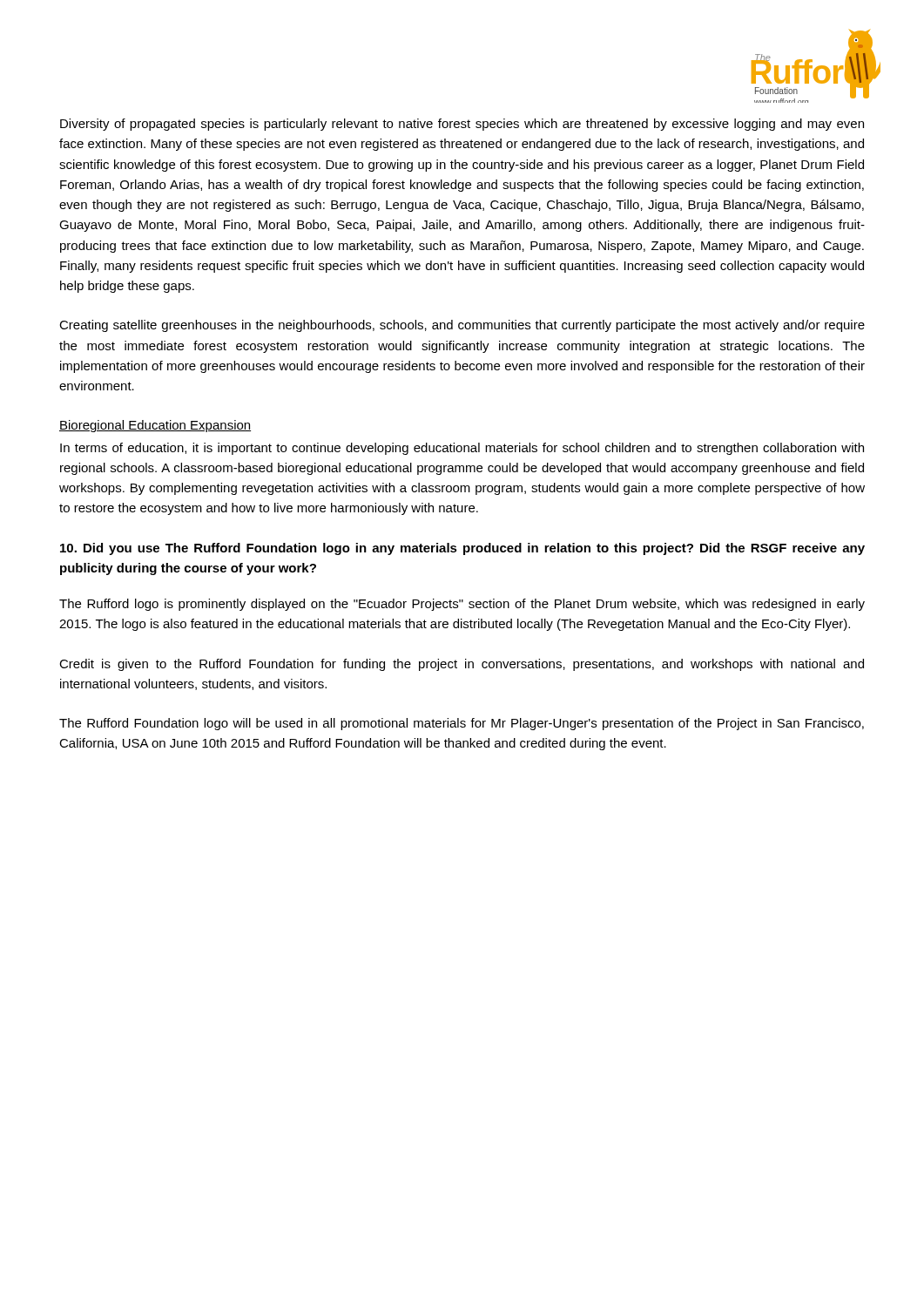Select the text block starting "Diversity of propagated species"

click(x=462, y=204)
